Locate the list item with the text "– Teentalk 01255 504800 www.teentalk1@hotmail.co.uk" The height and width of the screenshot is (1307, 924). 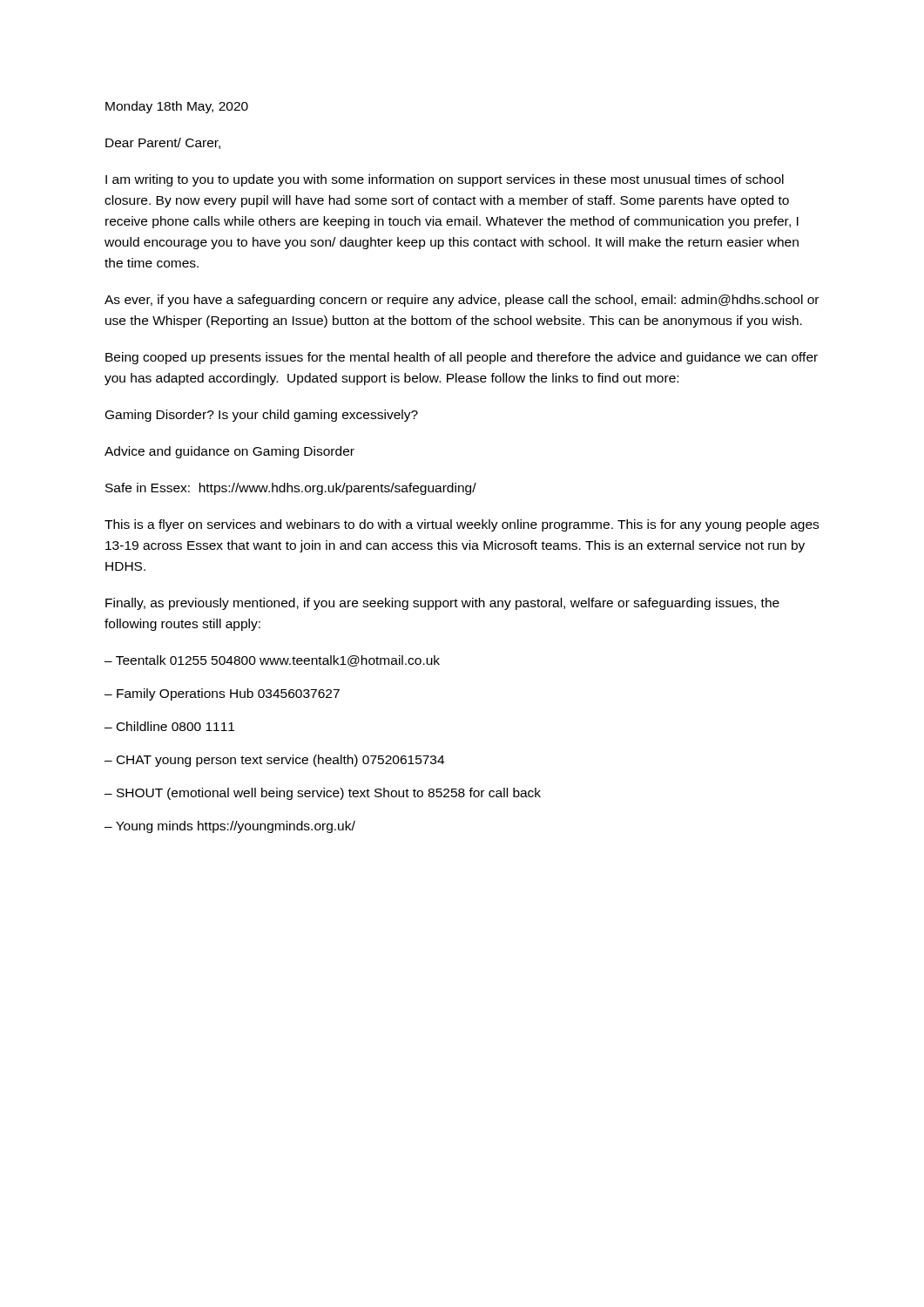point(272,660)
